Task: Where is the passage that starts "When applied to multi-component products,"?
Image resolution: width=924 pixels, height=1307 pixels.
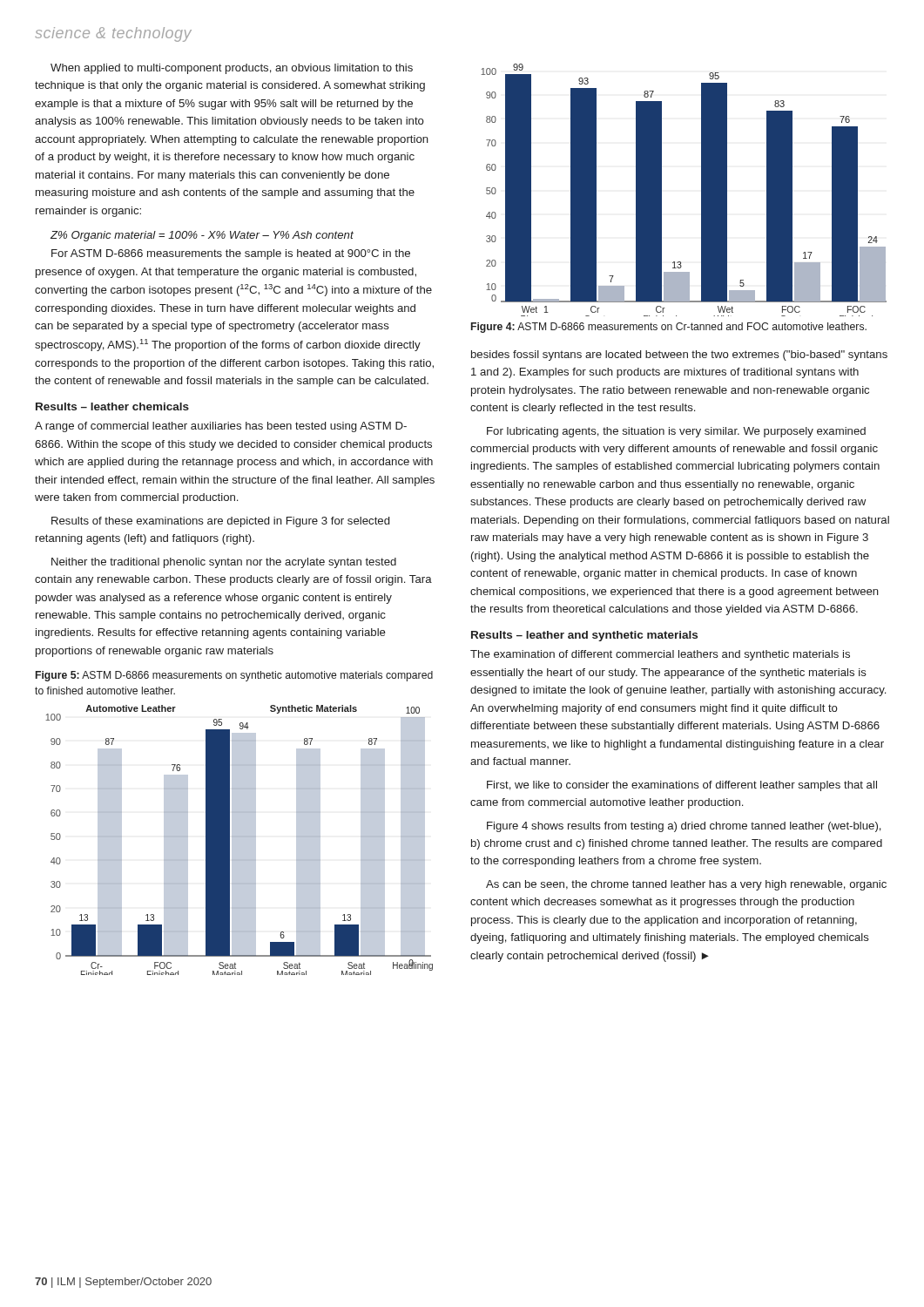Action: [x=235, y=139]
